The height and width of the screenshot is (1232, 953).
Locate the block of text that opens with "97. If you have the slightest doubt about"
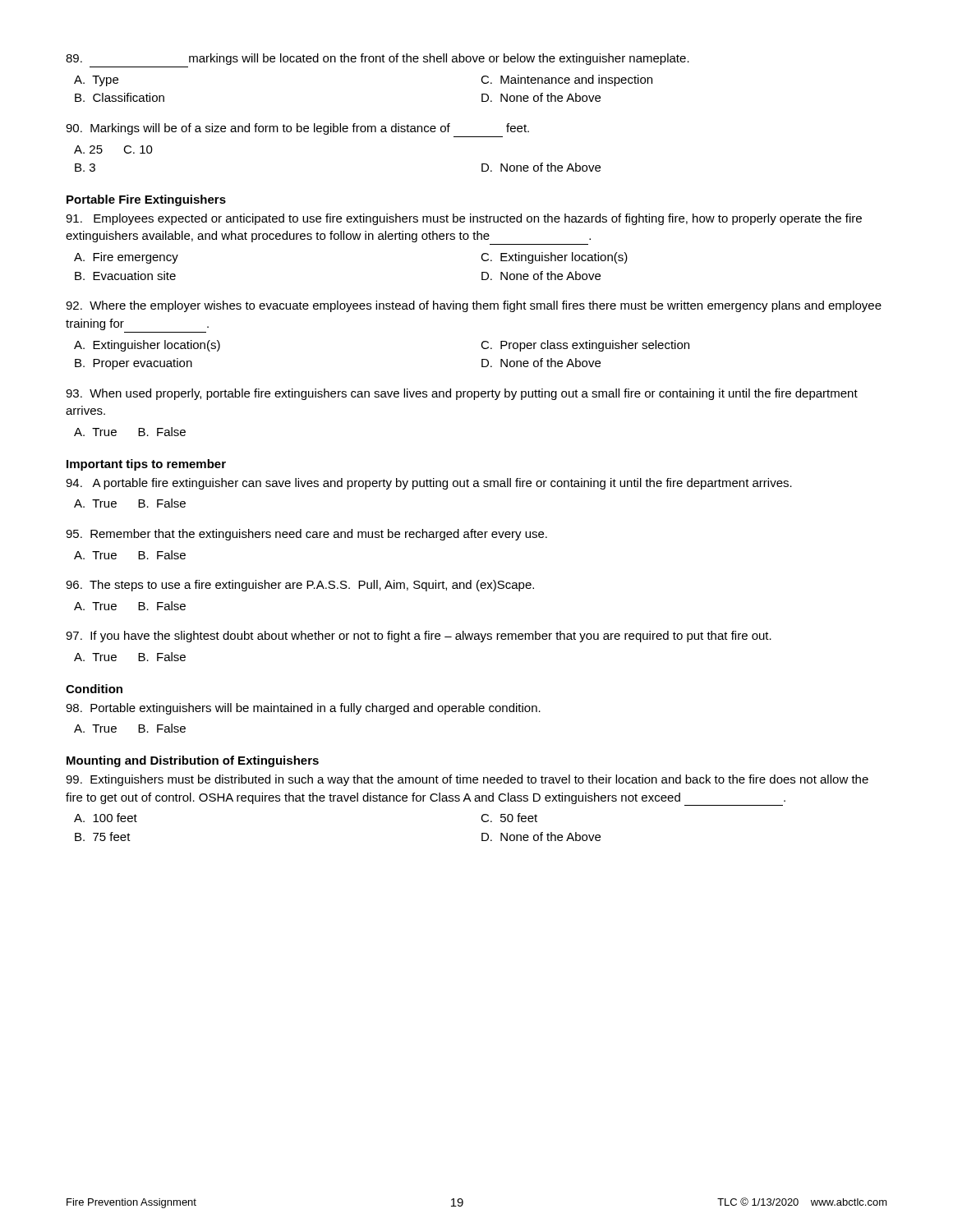476,647
